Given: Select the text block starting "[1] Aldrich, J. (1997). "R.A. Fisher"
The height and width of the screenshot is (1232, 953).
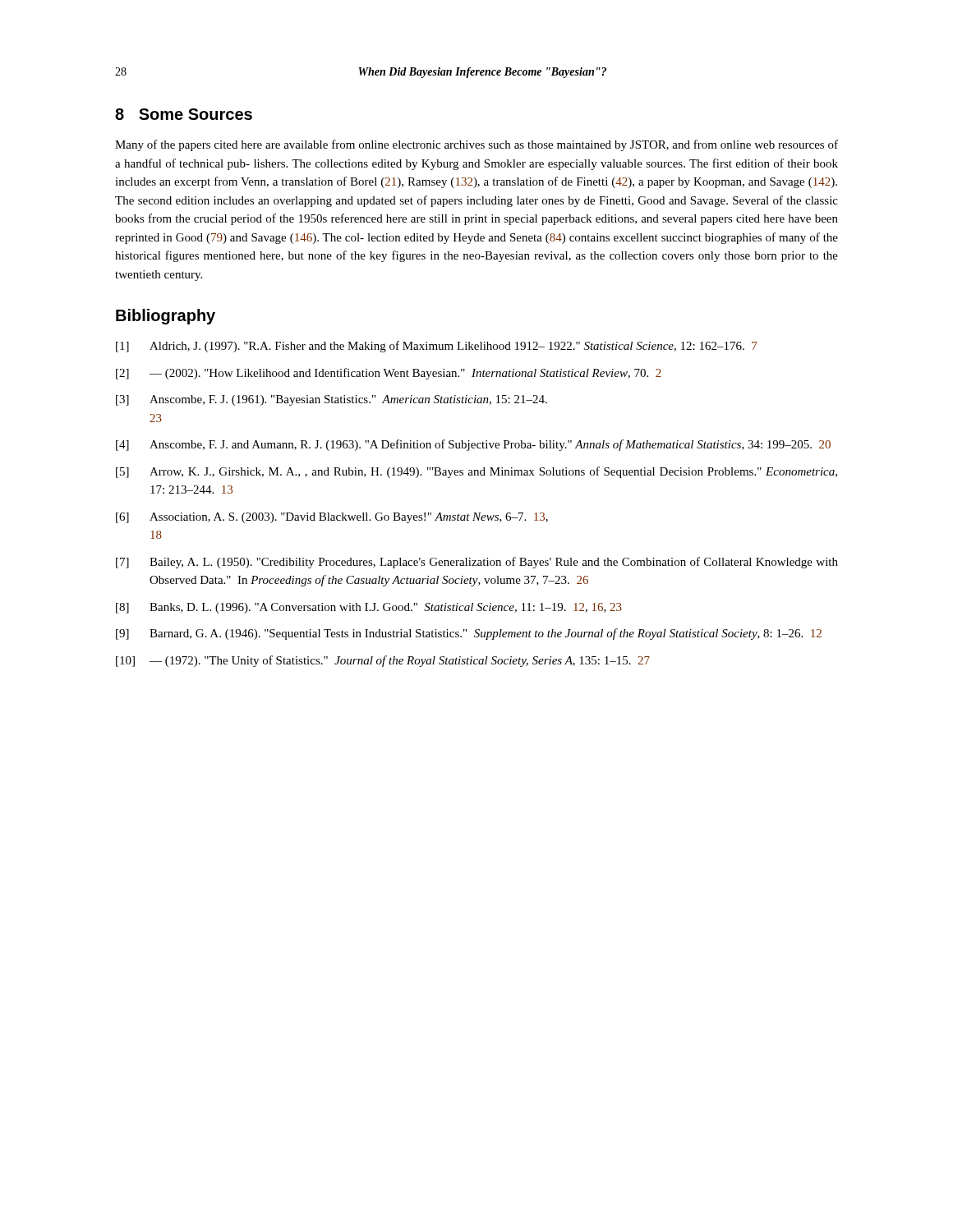Looking at the screenshot, I should tap(476, 346).
